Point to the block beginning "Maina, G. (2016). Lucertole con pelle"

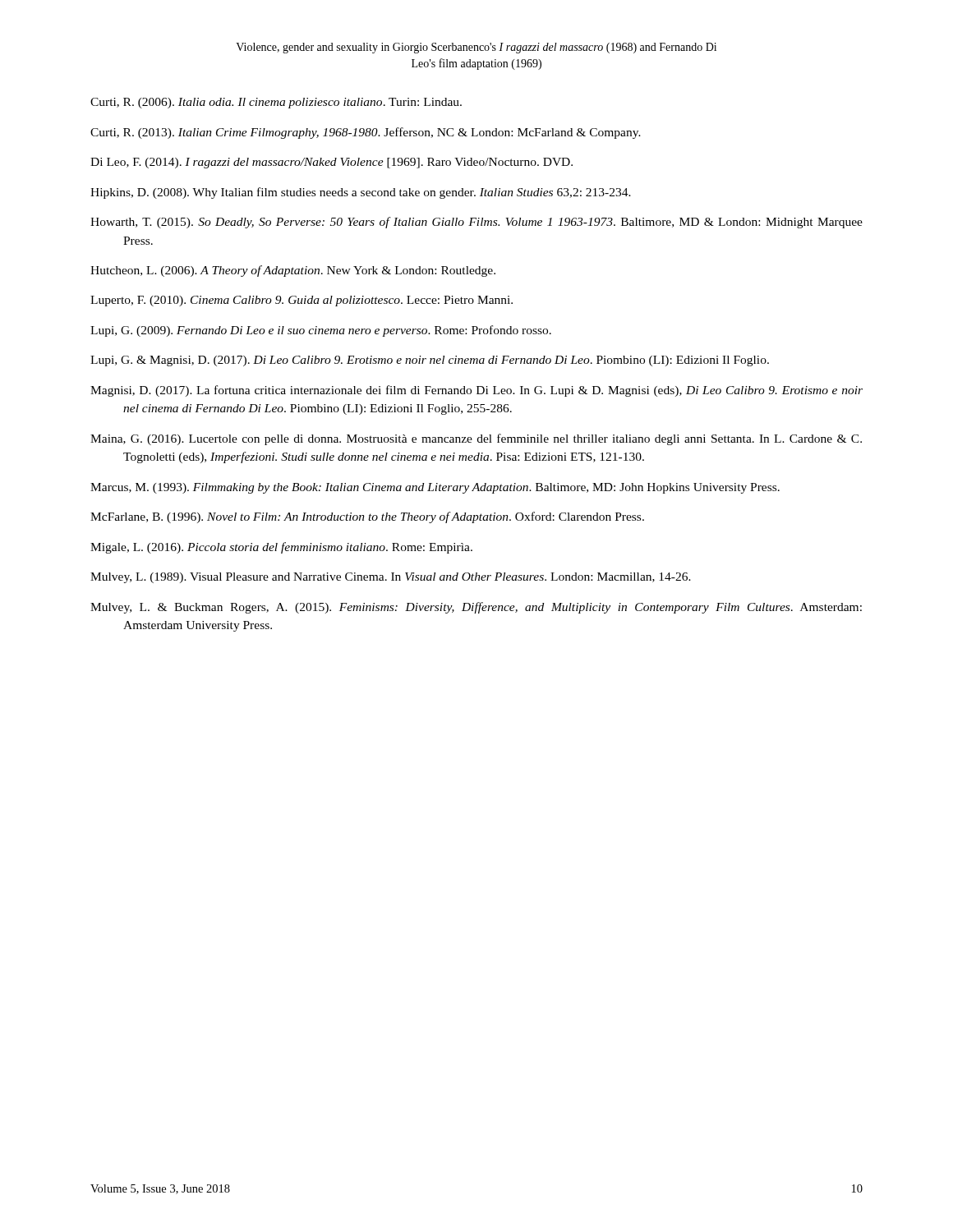tap(476, 448)
